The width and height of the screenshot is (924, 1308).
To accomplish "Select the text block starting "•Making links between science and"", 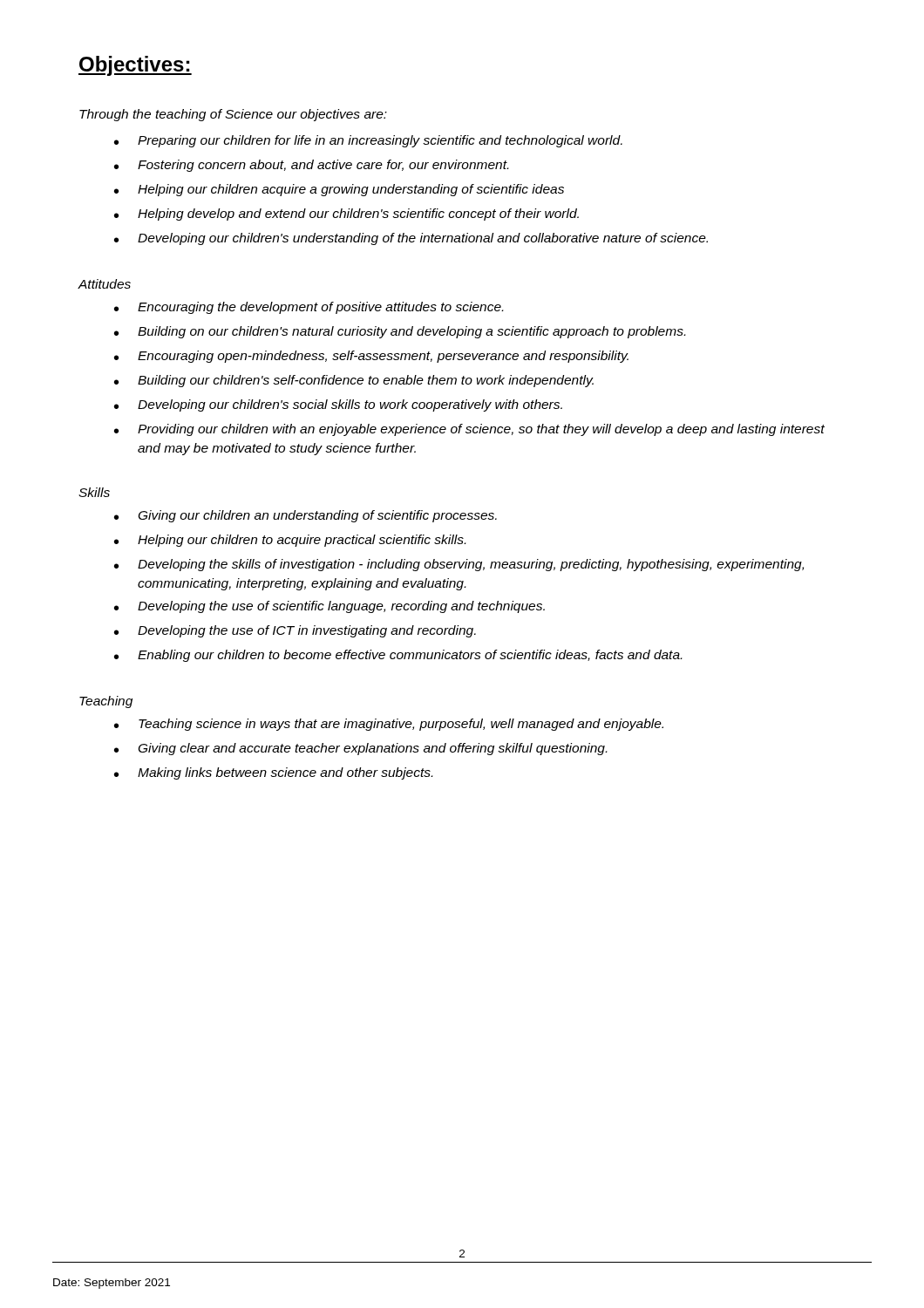I will point(273,773).
